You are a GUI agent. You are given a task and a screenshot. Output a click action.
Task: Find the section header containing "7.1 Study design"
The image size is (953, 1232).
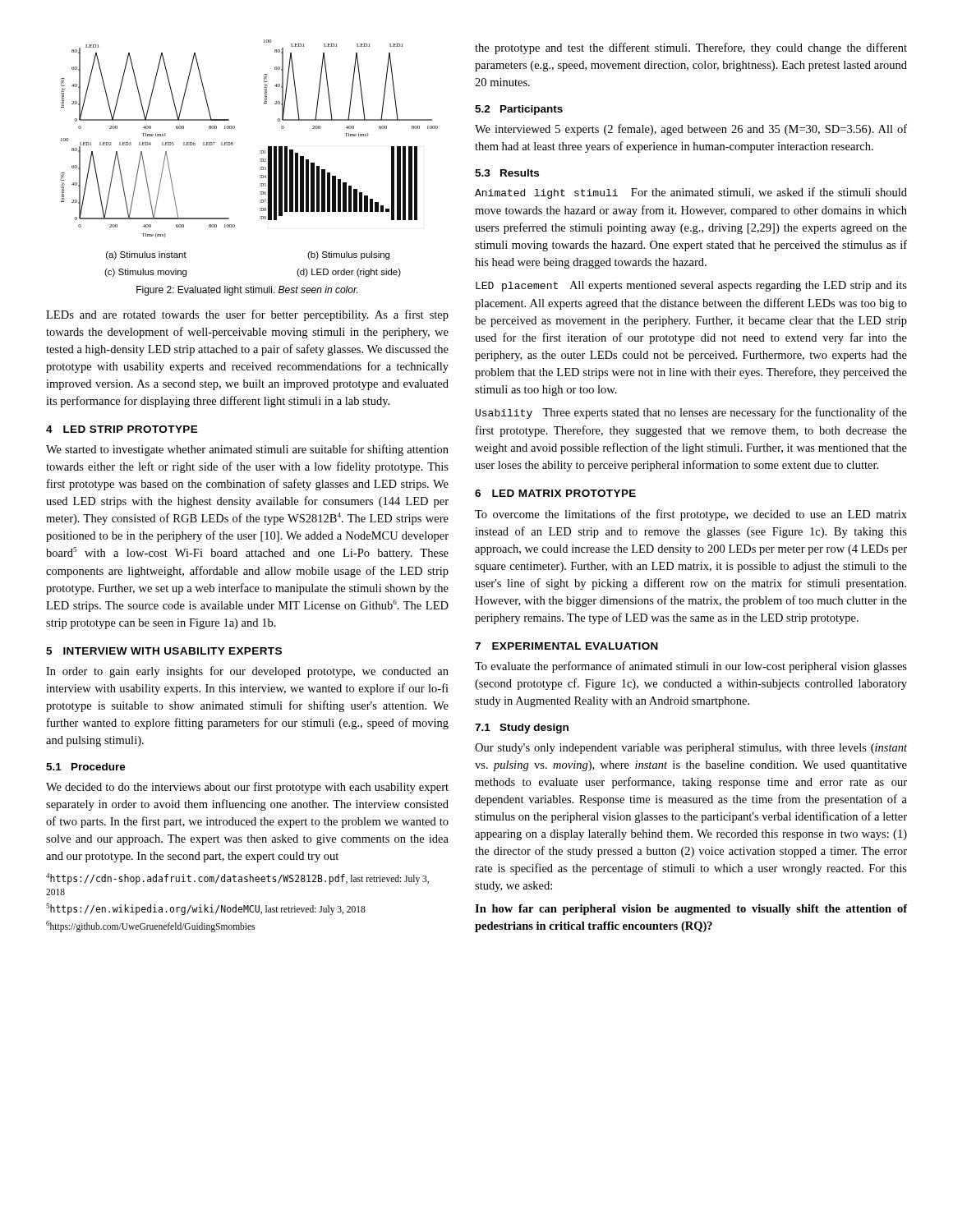522,727
